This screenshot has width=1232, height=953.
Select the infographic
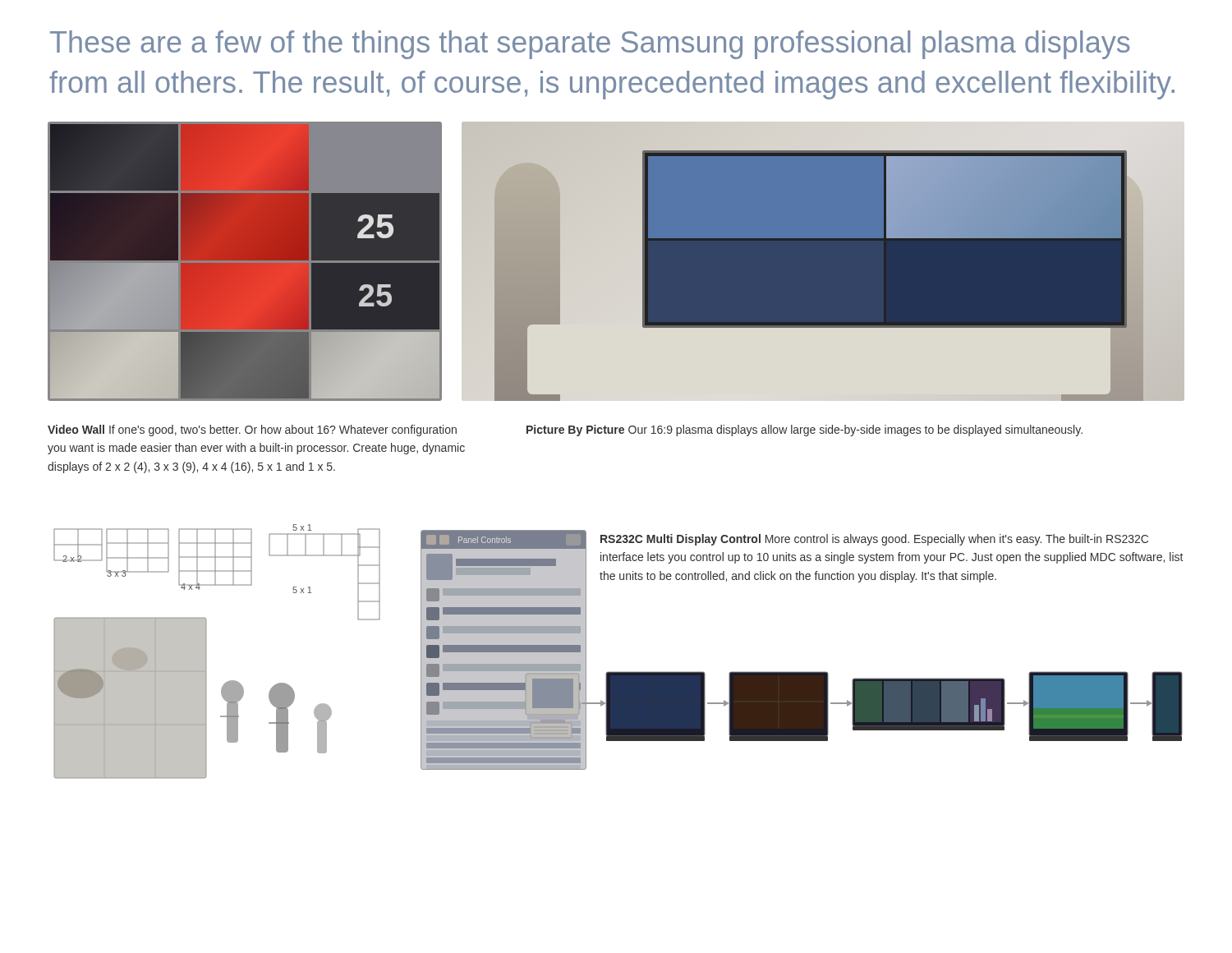pyautogui.click(x=854, y=705)
